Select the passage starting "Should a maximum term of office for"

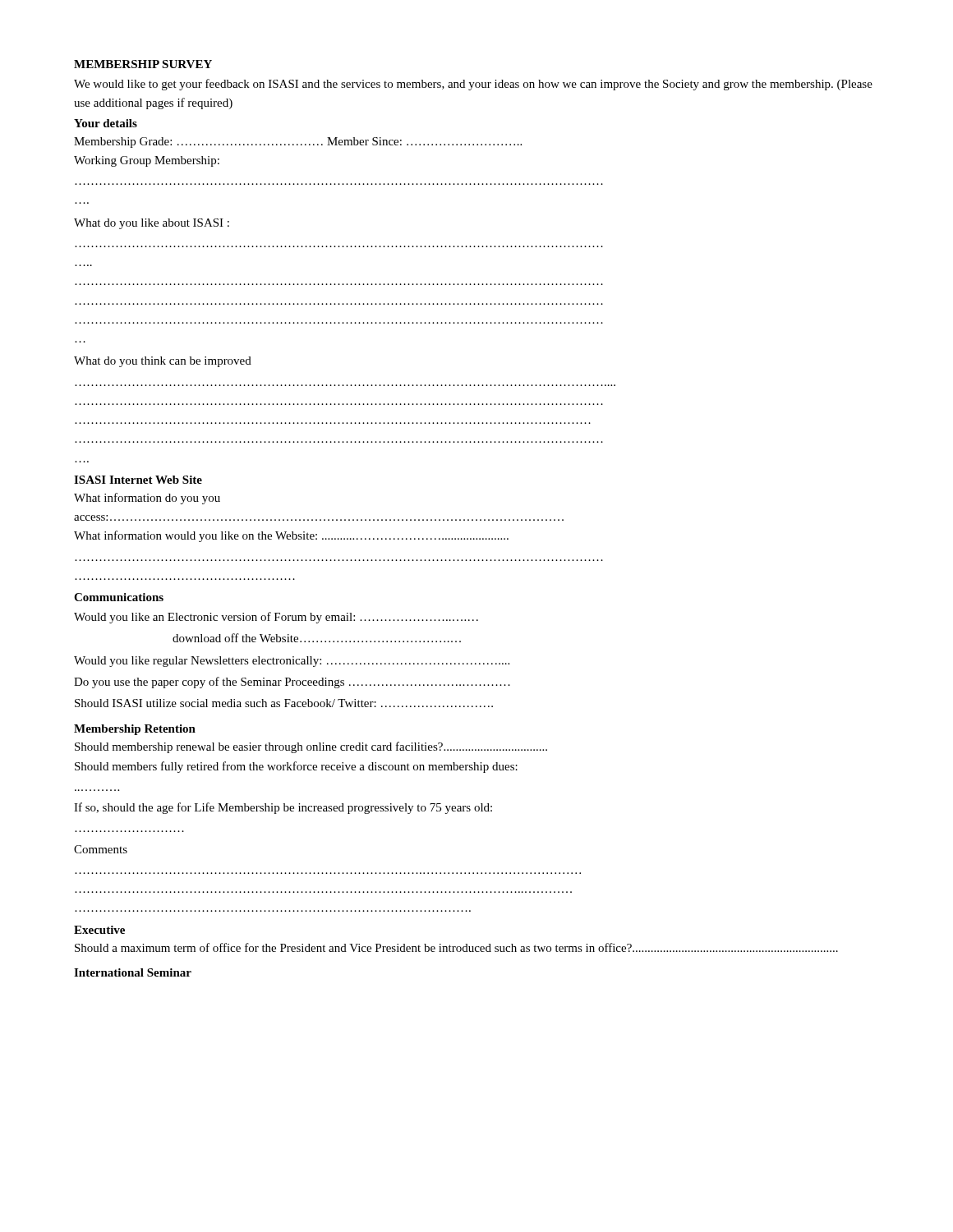pos(456,947)
